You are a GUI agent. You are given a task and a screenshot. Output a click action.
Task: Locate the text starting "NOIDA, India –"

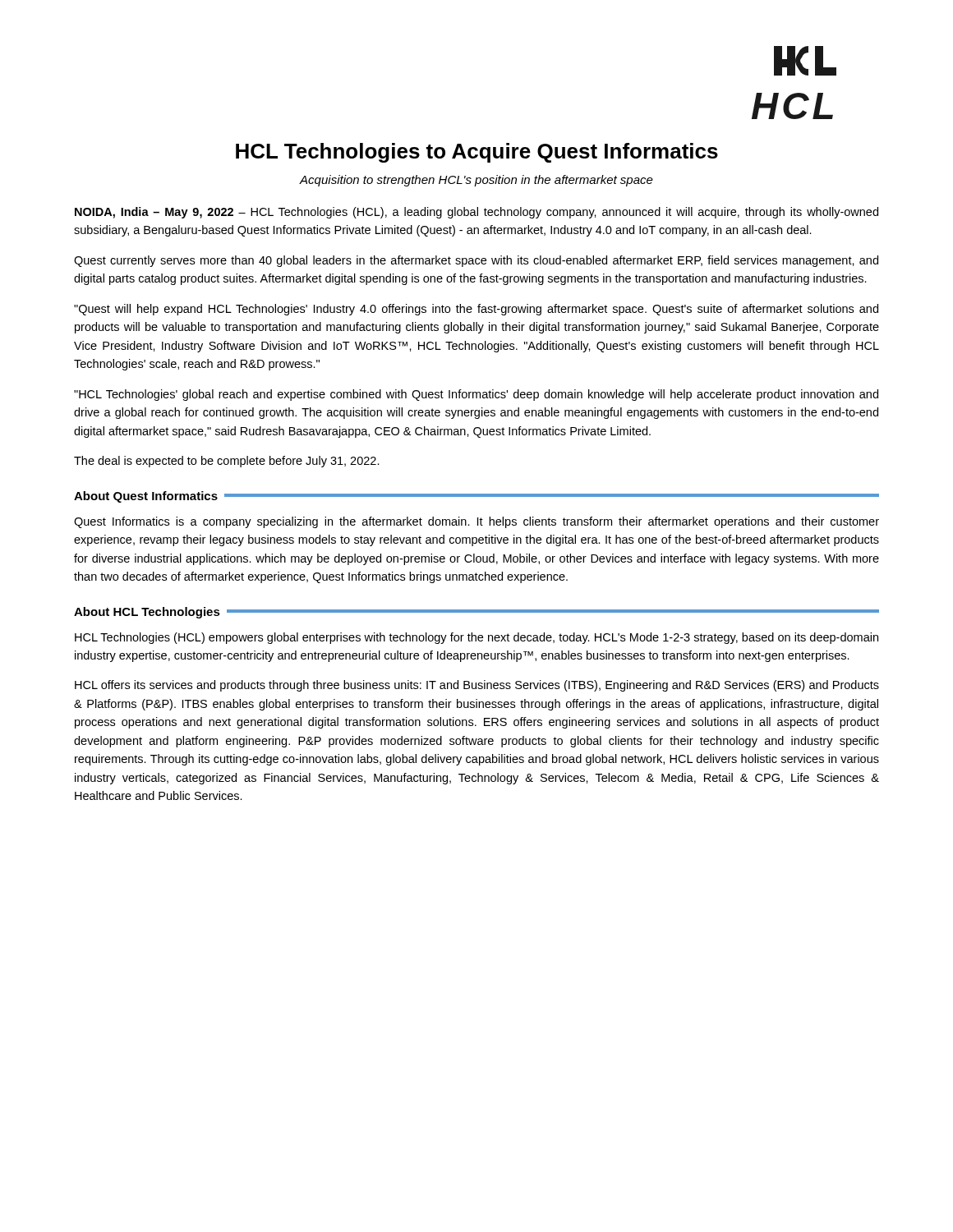click(476, 221)
